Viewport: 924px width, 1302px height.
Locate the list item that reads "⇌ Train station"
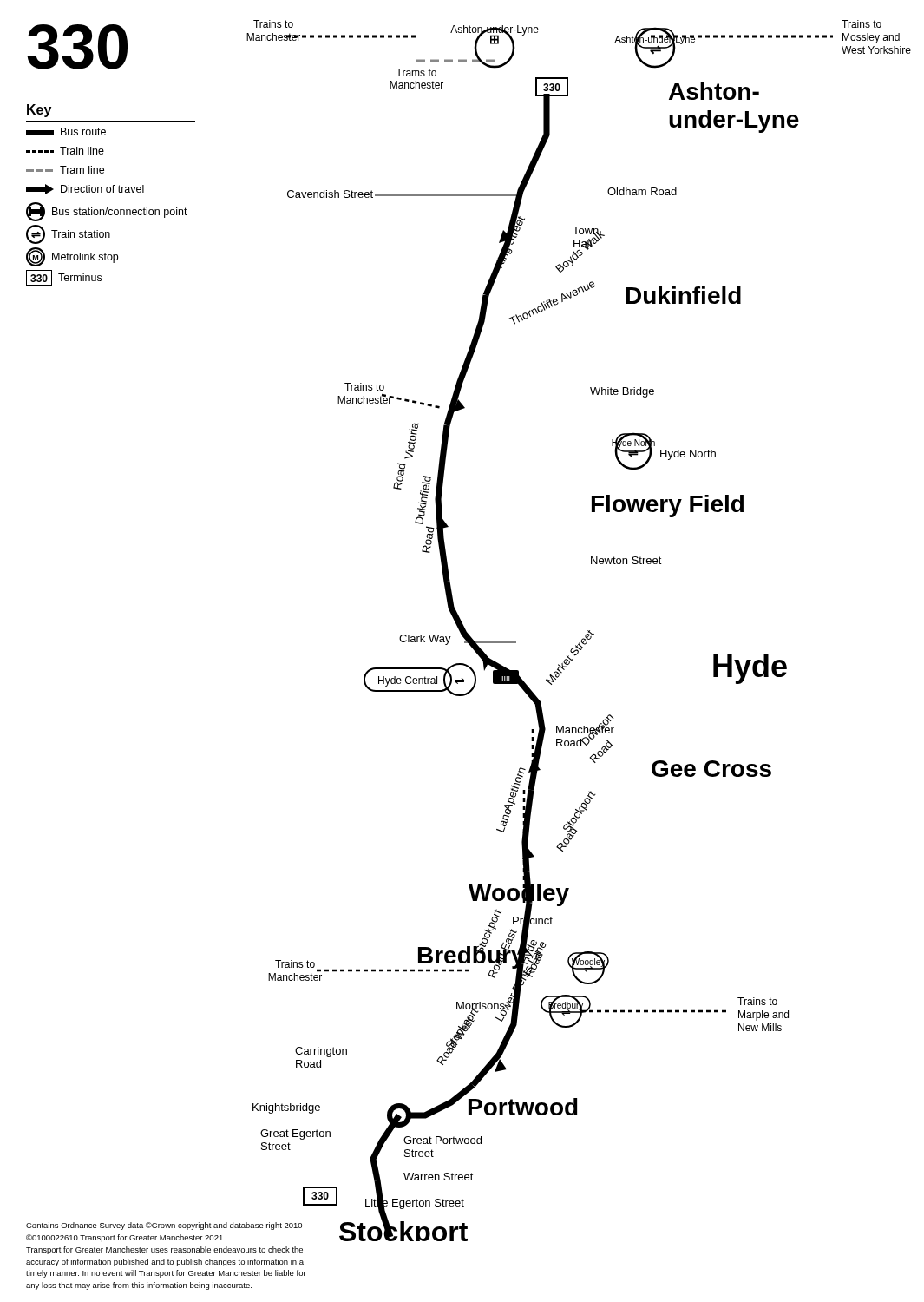(x=68, y=234)
